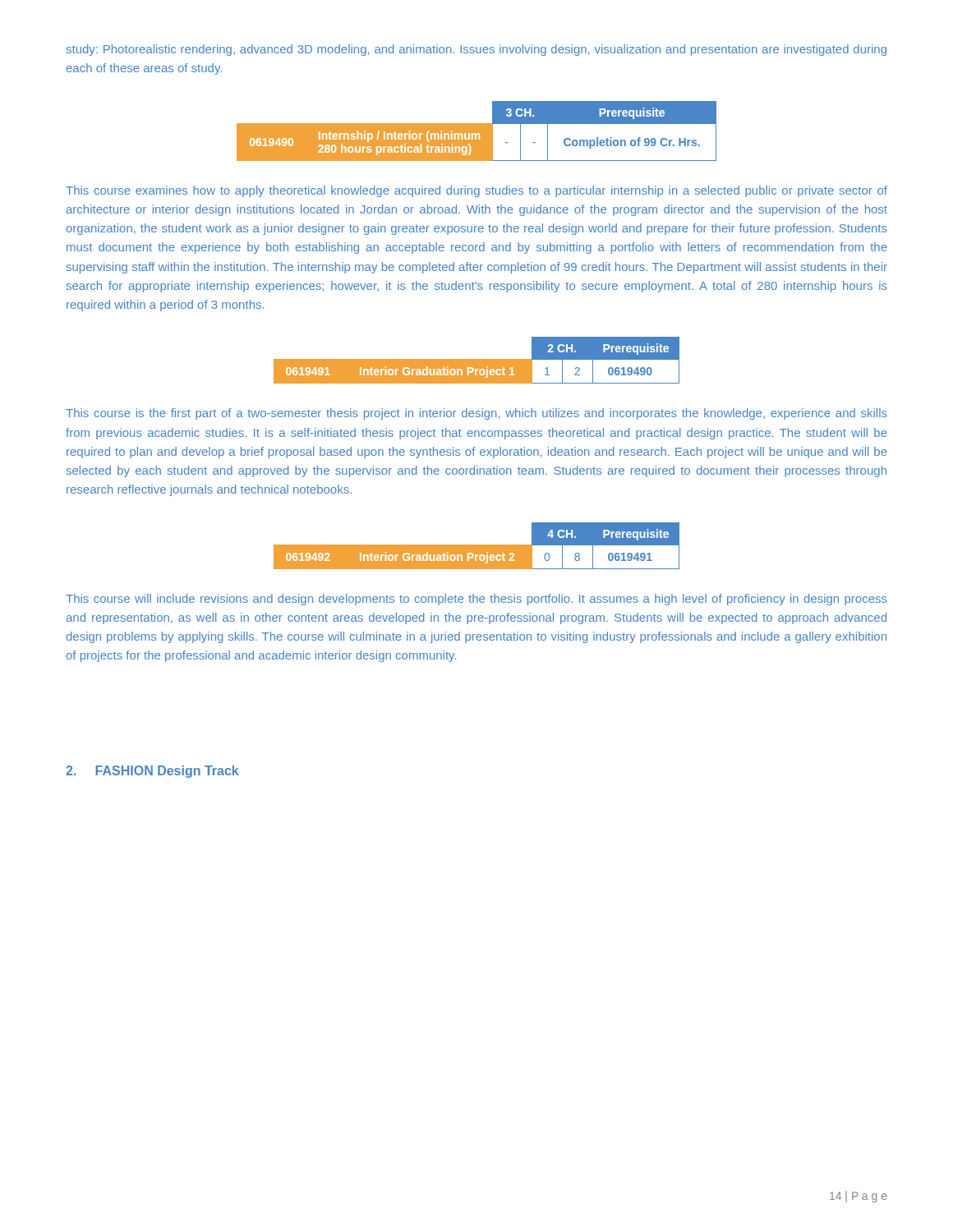Locate the text block that says "This course is the"
Image resolution: width=953 pixels, height=1232 pixels.
(x=476, y=451)
